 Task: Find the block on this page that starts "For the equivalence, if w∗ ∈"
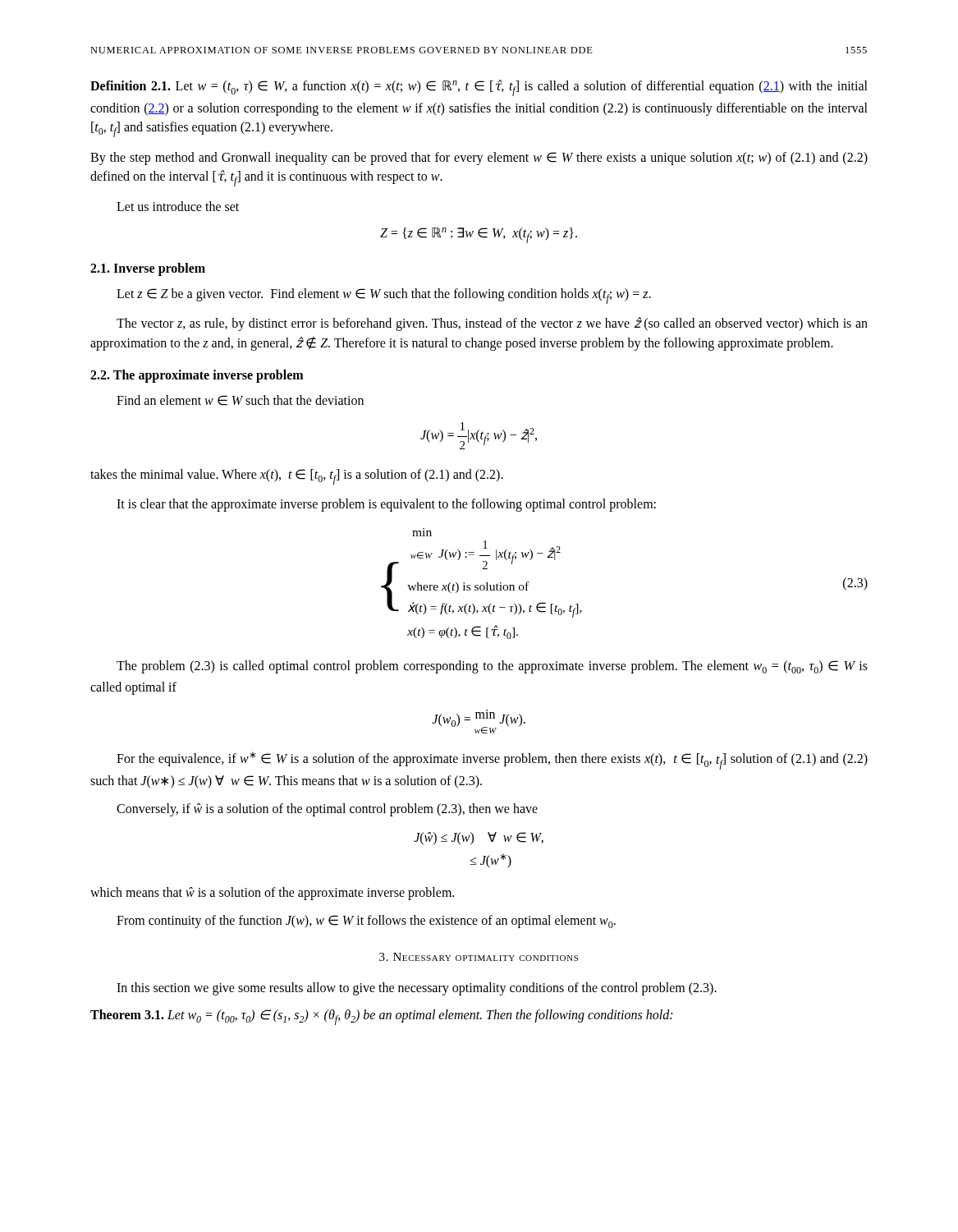[479, 769]
